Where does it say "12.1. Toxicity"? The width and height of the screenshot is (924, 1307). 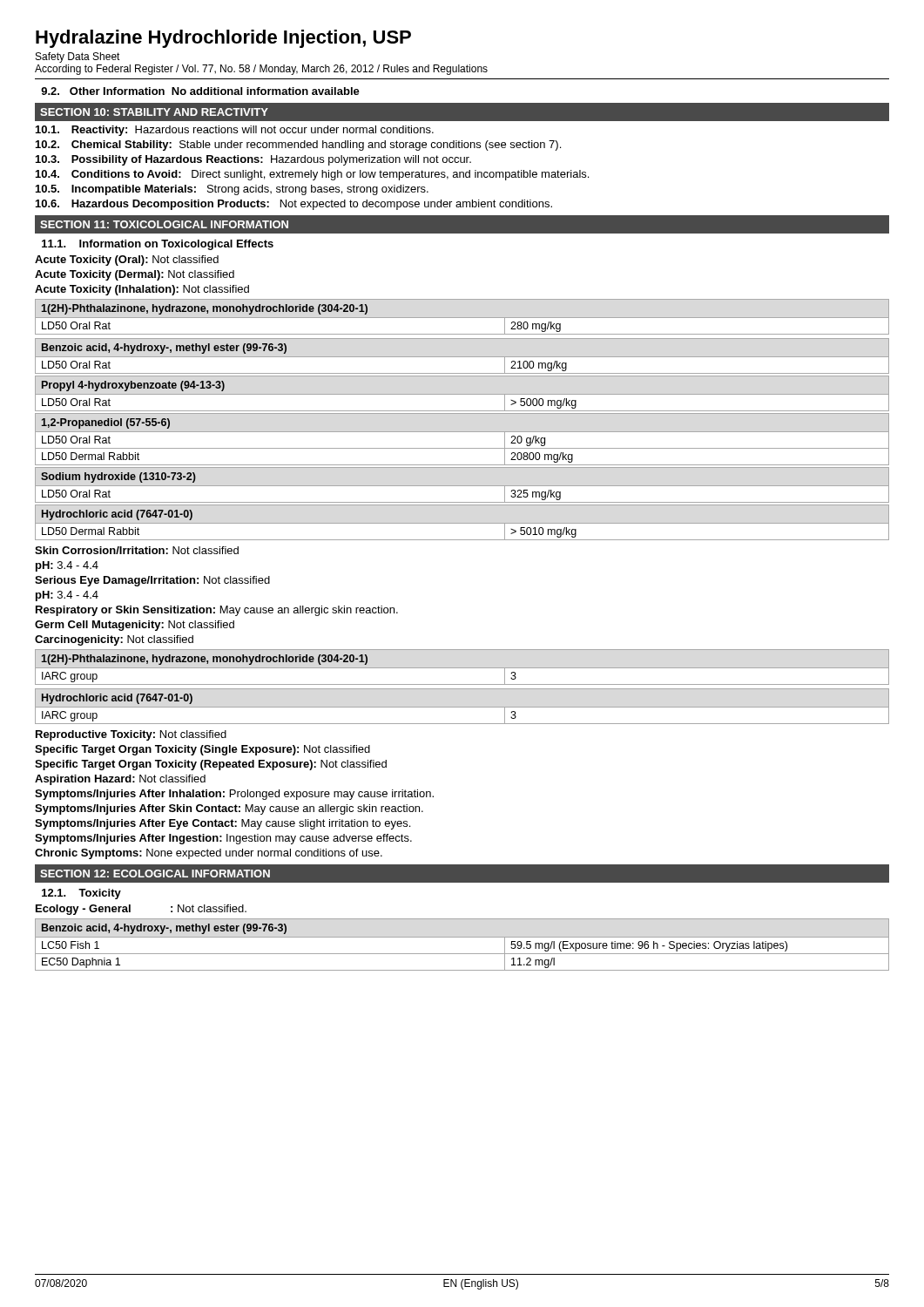(x=78, y=893)
